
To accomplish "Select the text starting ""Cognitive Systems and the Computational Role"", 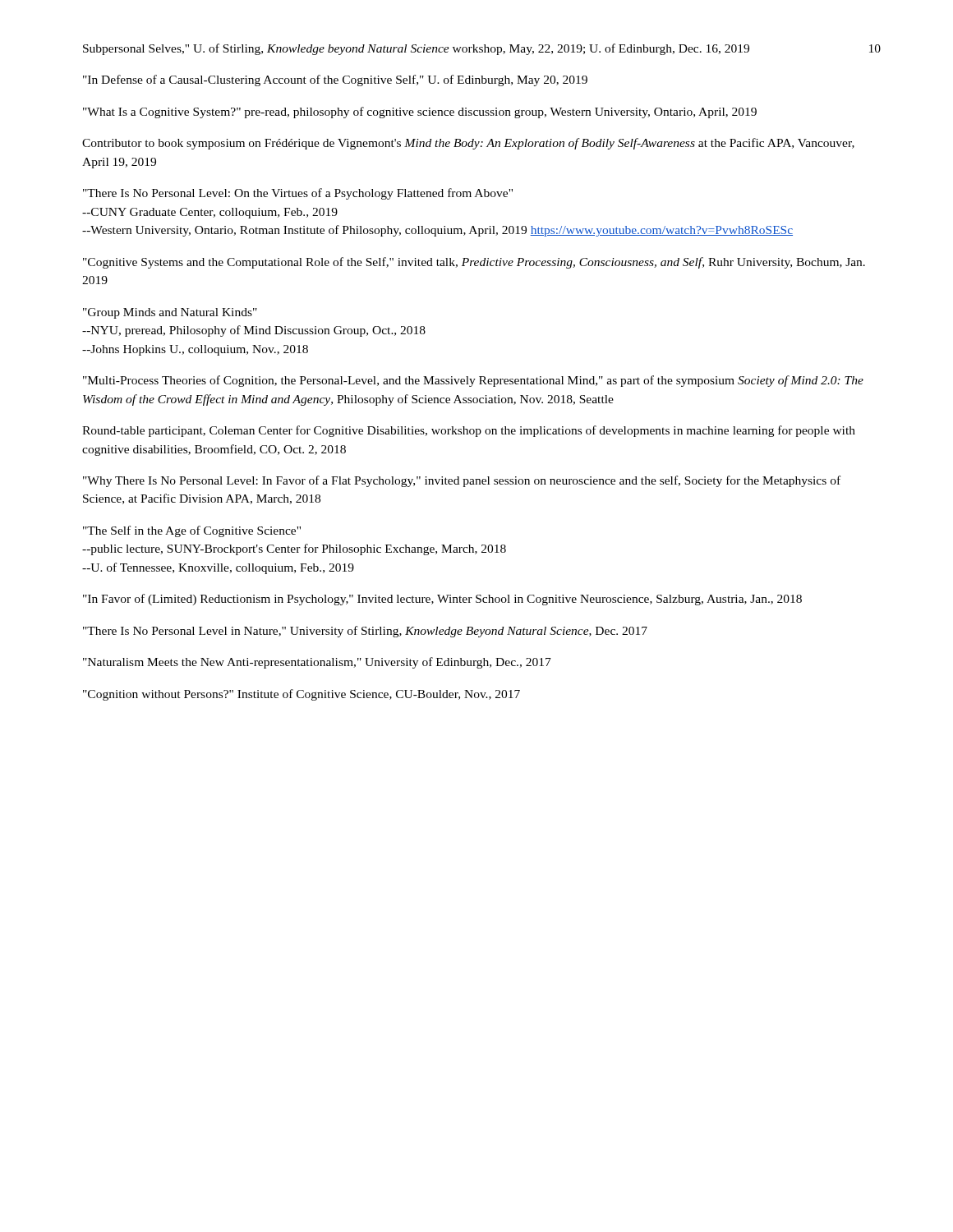I will click(x=481, y=271).
